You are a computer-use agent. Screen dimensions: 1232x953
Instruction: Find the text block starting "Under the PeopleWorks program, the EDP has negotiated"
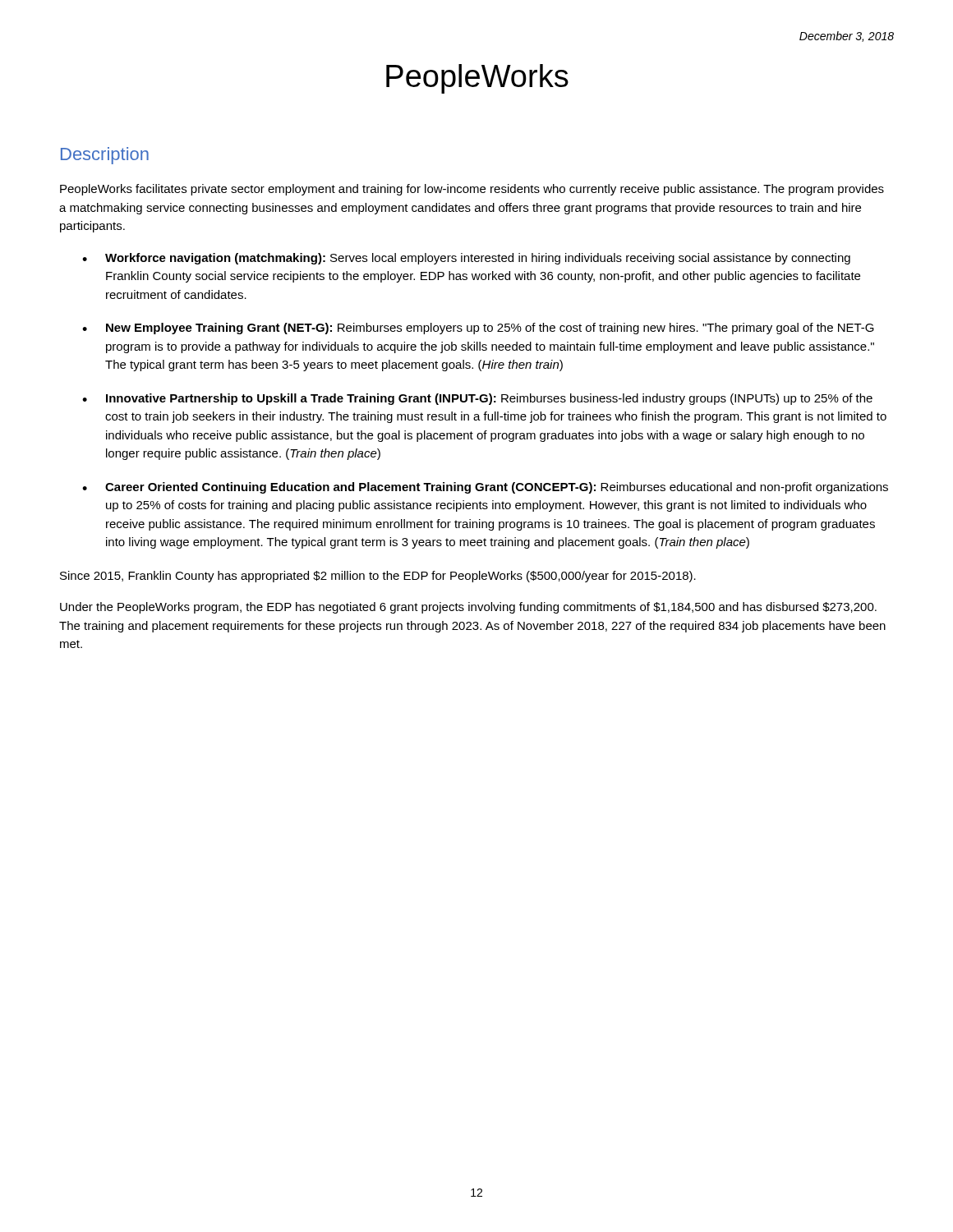473,625
